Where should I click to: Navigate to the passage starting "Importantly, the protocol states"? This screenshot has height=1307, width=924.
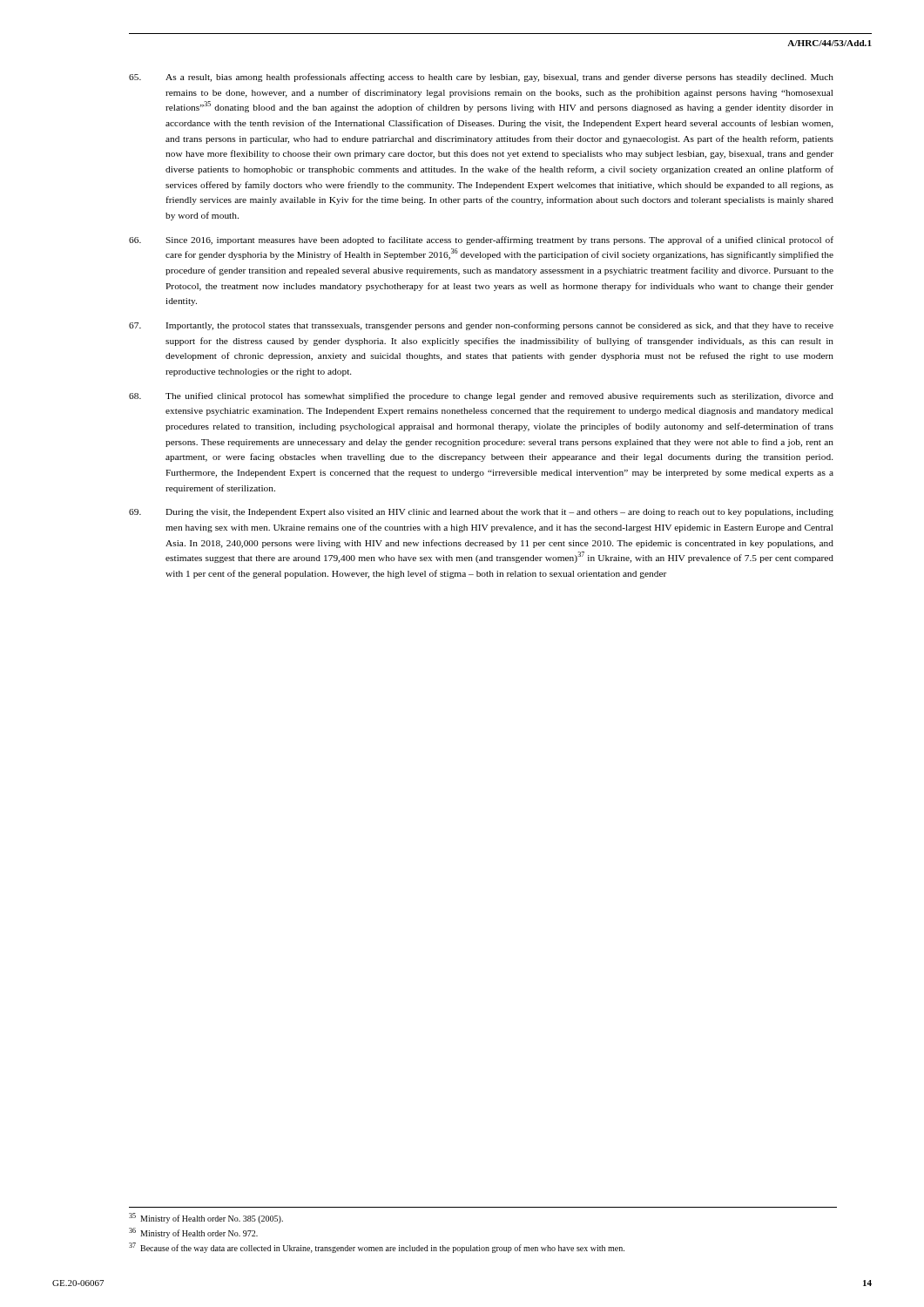(x=481, y=349)
